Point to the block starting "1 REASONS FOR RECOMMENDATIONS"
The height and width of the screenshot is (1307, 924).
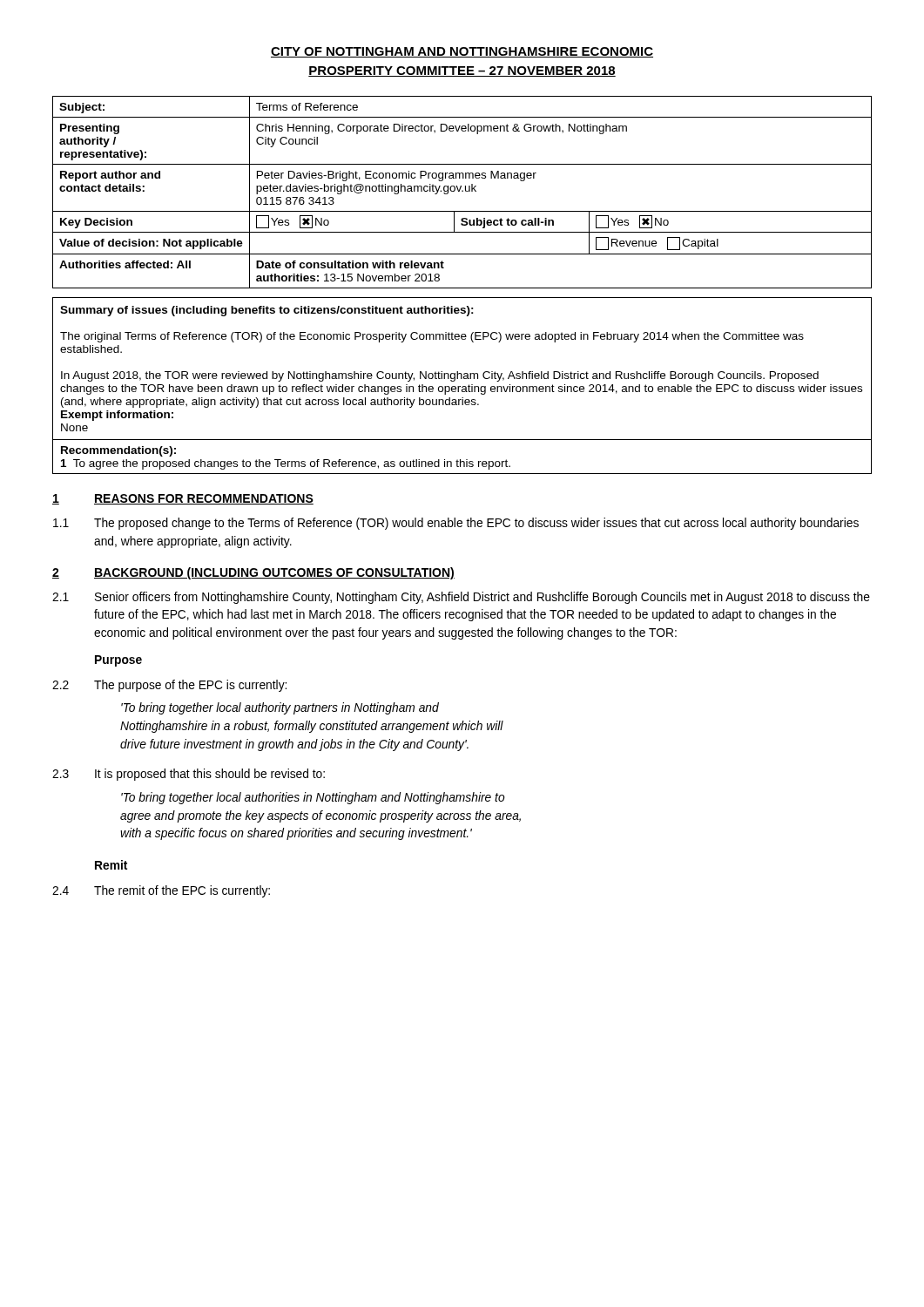tap(183, 499)
